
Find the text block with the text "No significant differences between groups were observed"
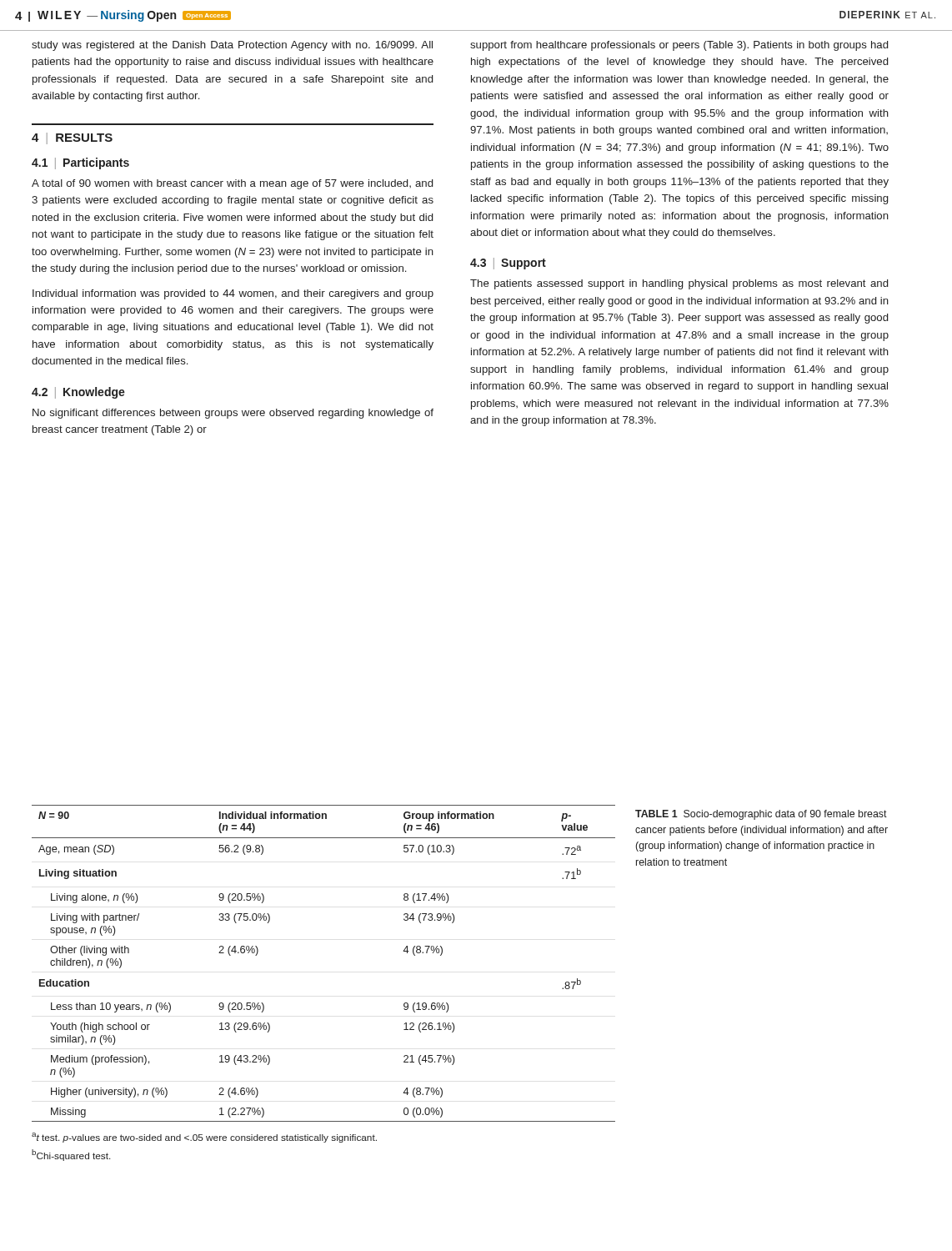[233, 421]
